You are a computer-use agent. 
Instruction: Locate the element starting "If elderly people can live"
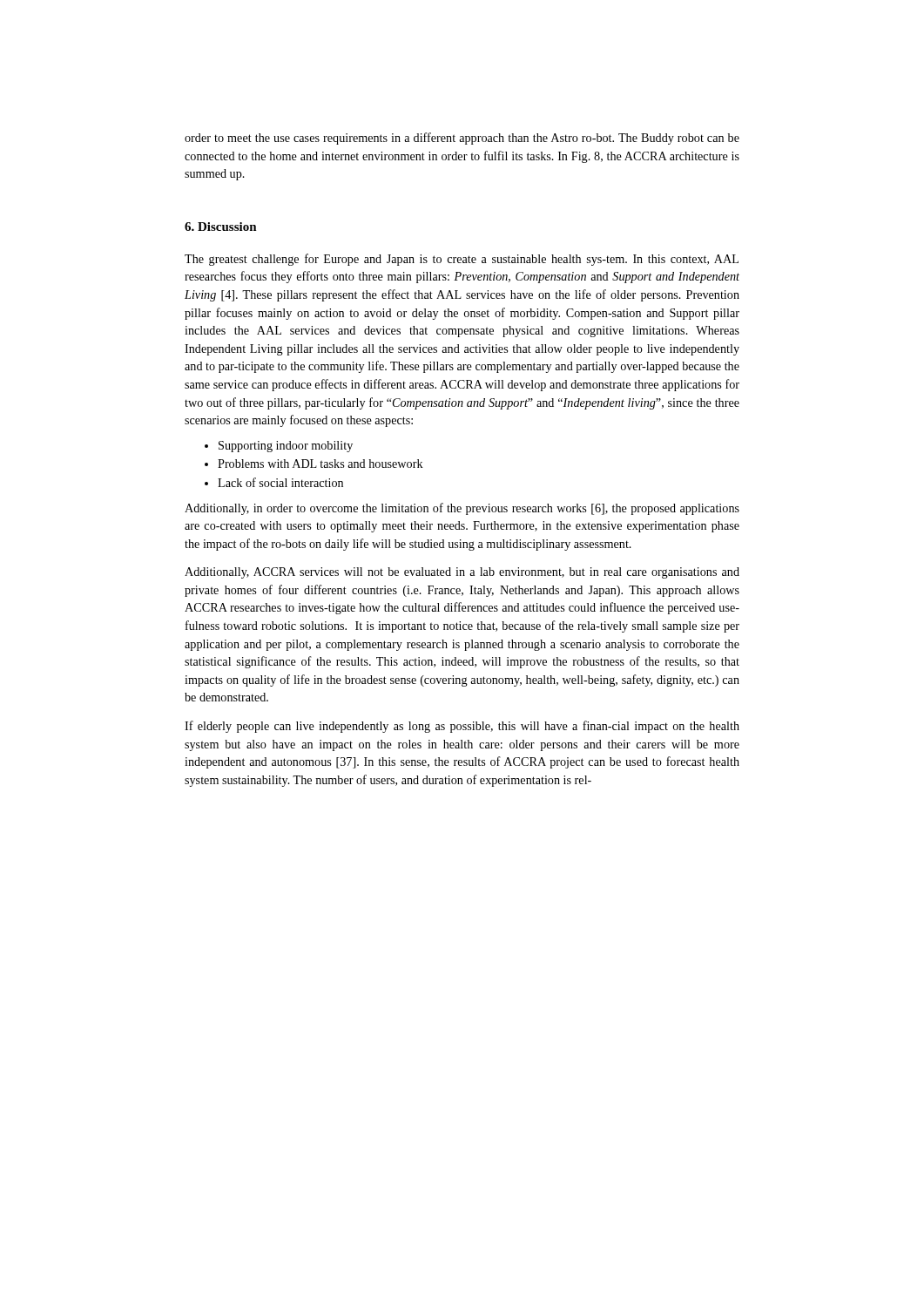pos(462,753)
